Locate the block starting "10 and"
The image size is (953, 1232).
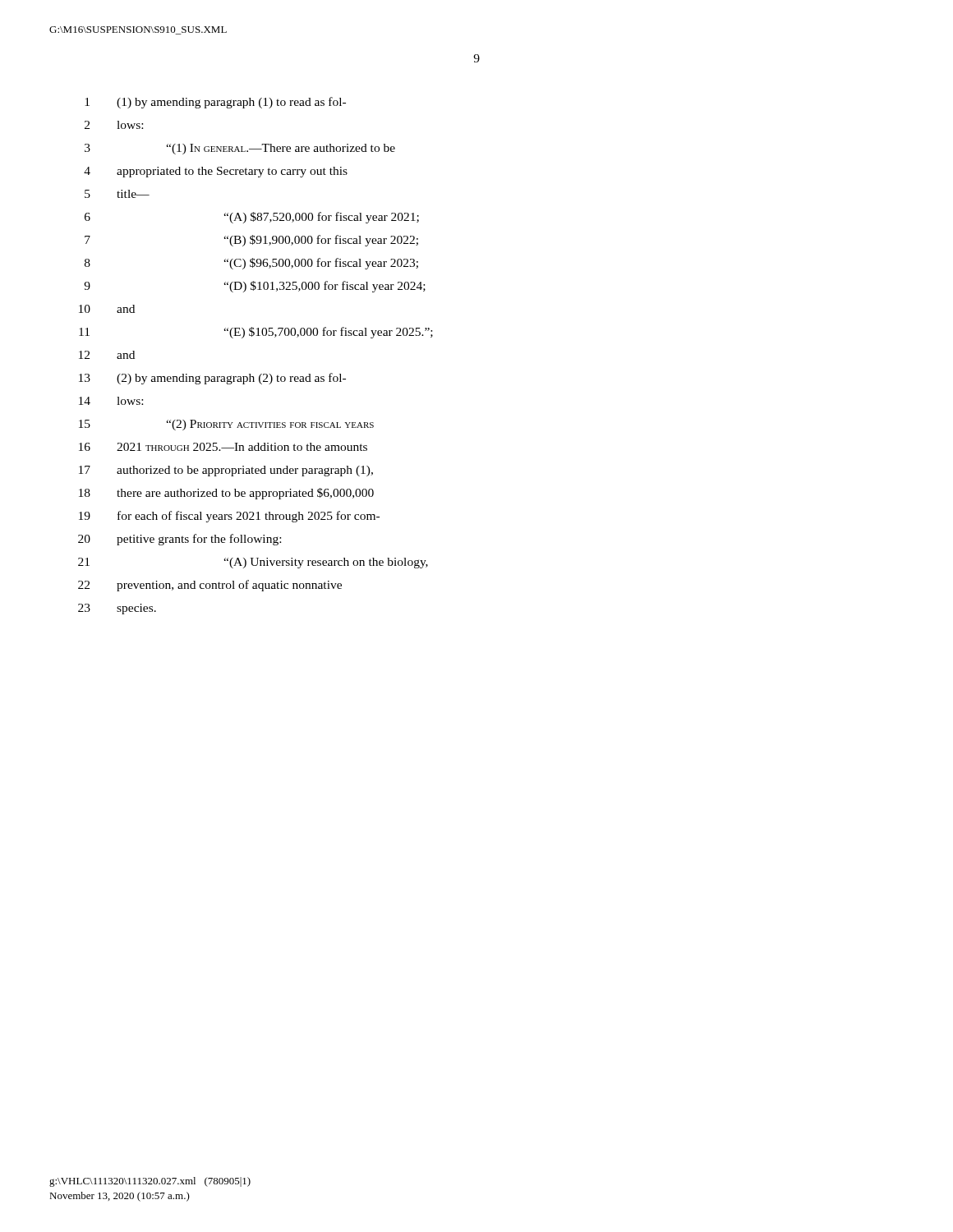pos(123,308)
